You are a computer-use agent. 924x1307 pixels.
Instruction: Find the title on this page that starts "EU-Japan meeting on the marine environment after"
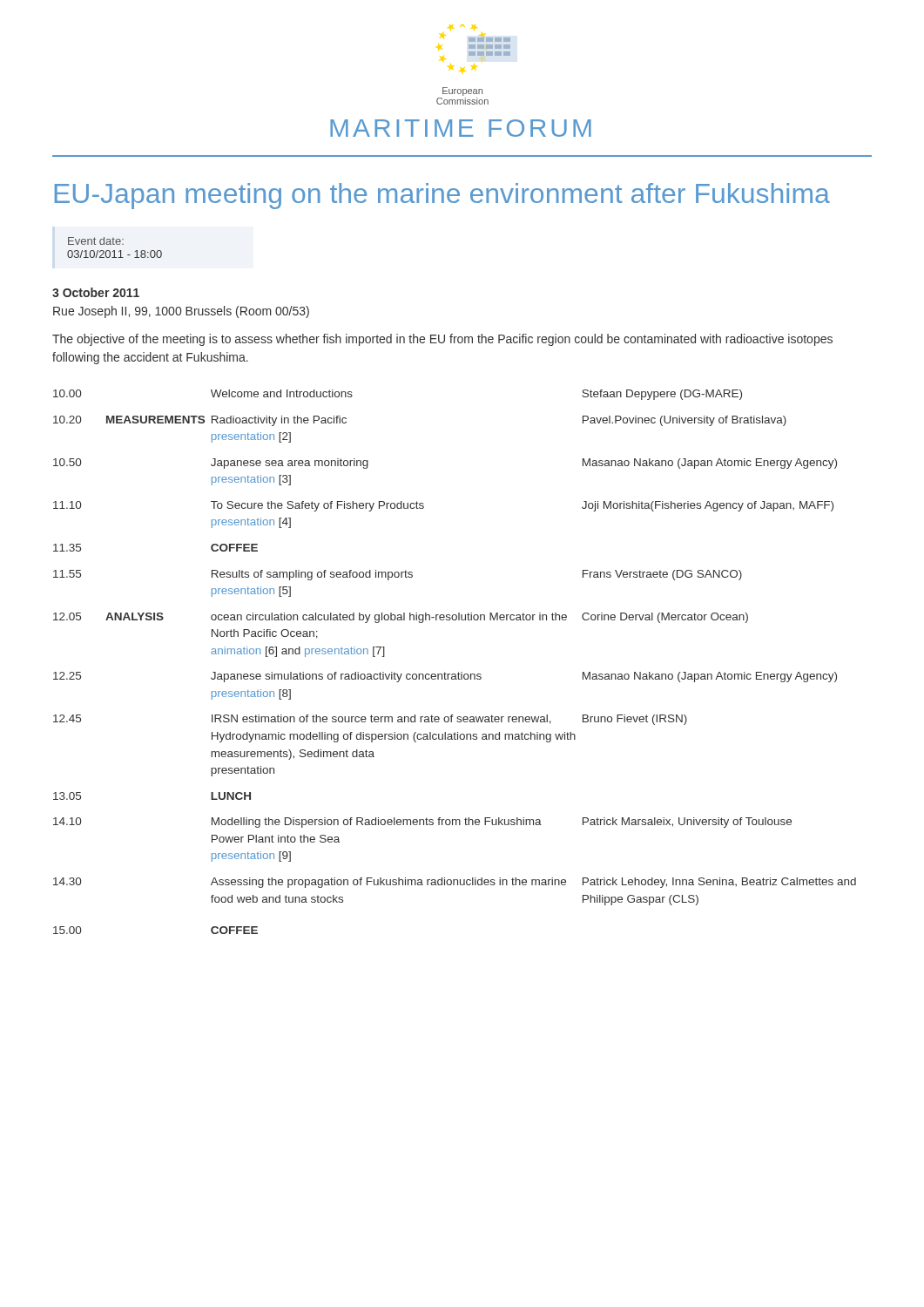point(441,193)
